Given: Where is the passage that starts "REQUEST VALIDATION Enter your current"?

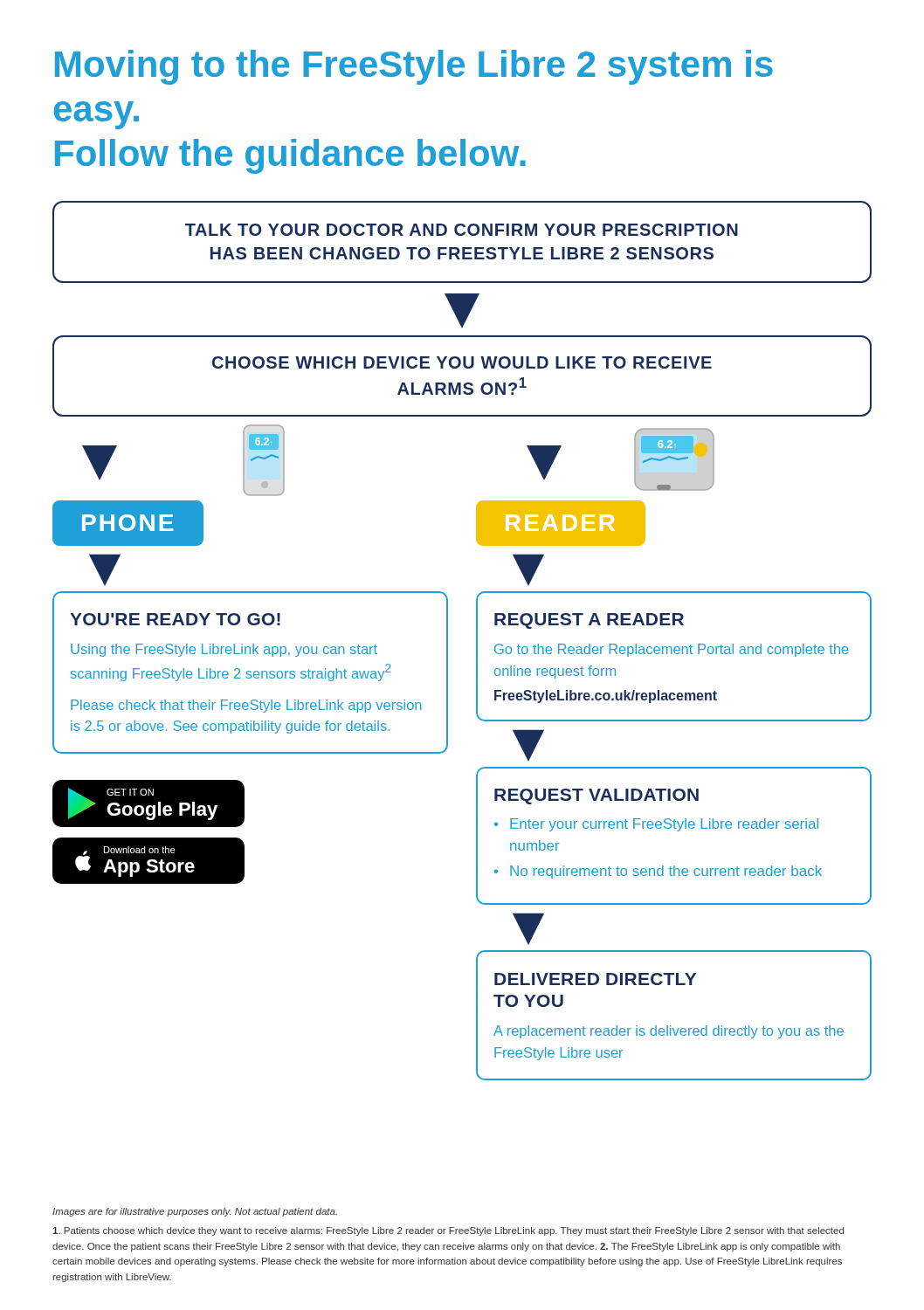Looking at the screenshot, I should tap(674, 834).
